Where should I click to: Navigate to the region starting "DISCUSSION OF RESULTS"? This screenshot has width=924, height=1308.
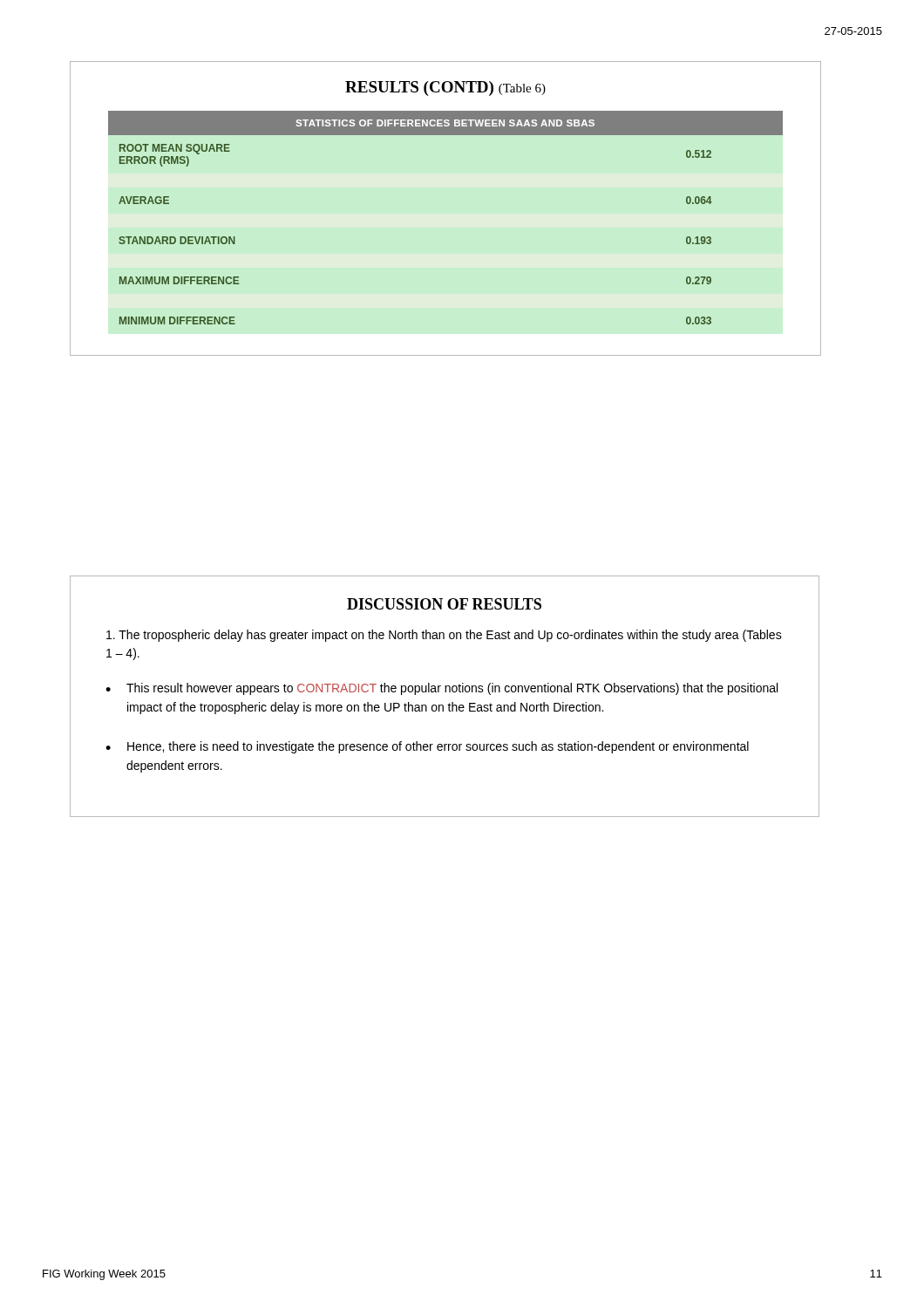coord(445,604)
